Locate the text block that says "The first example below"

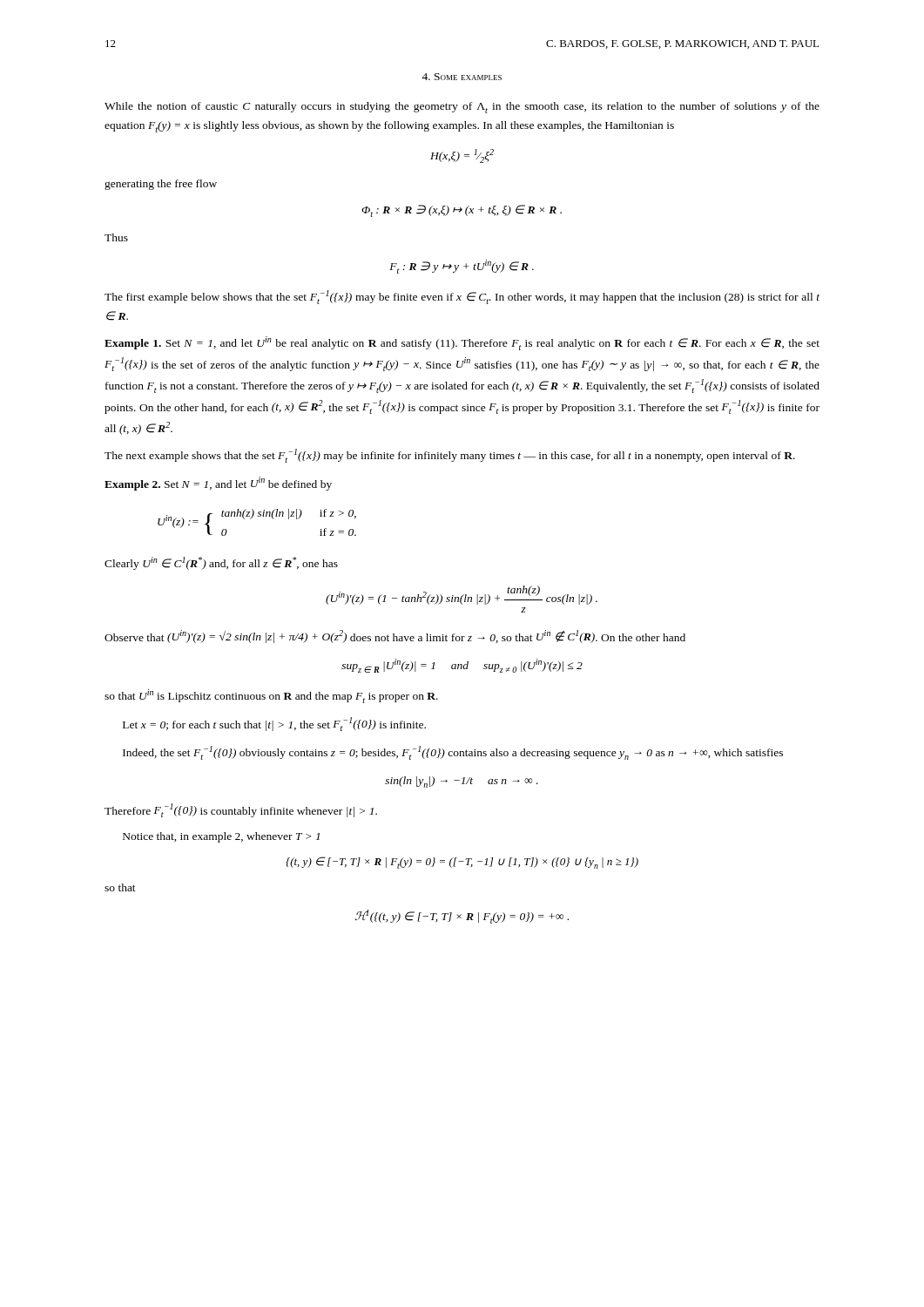tap(462, 305)
